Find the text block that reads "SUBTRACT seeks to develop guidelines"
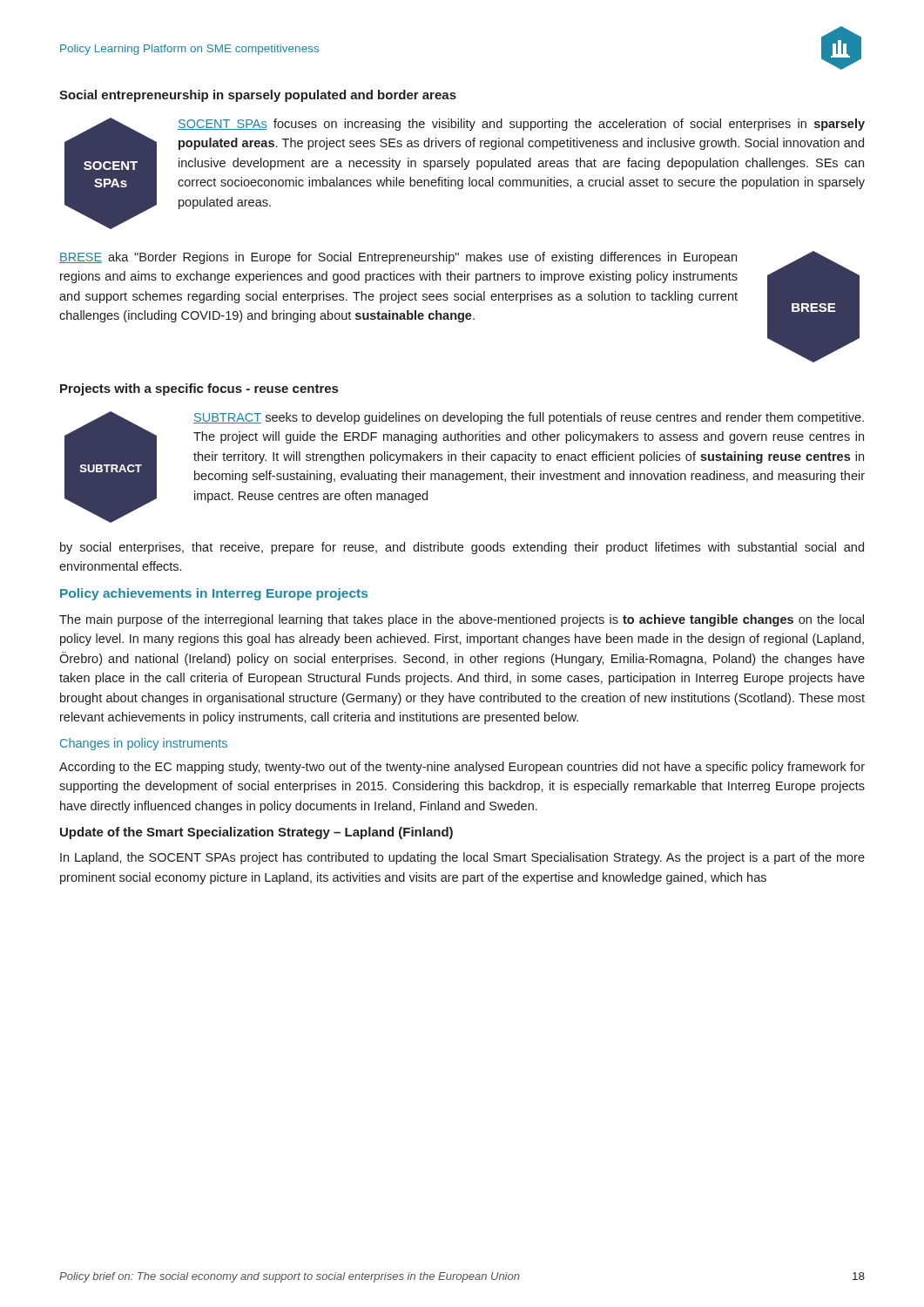 [529, 457]
